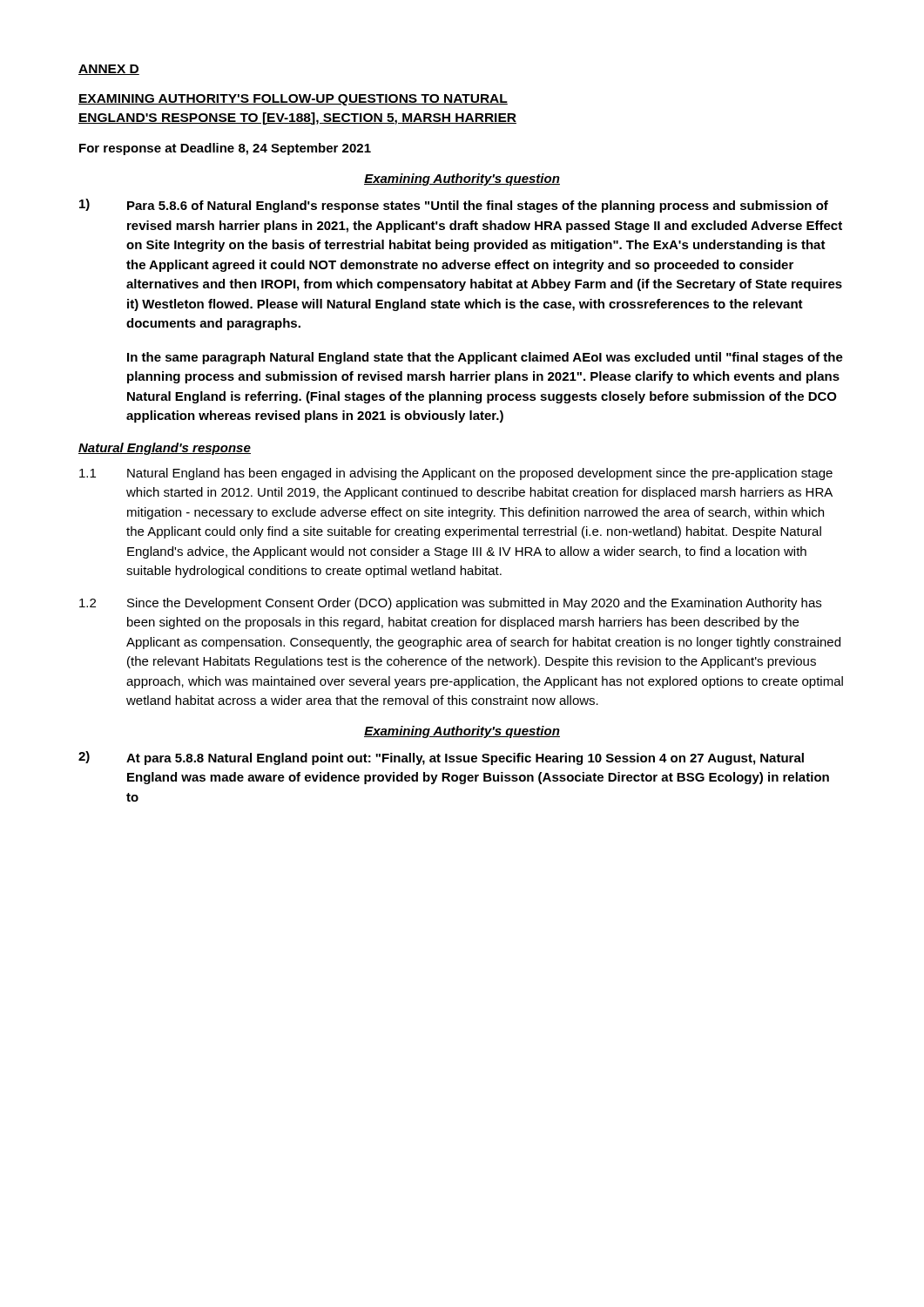
Task: Locate the block starting "1 Natural England"
Action: tap(462, 522)
